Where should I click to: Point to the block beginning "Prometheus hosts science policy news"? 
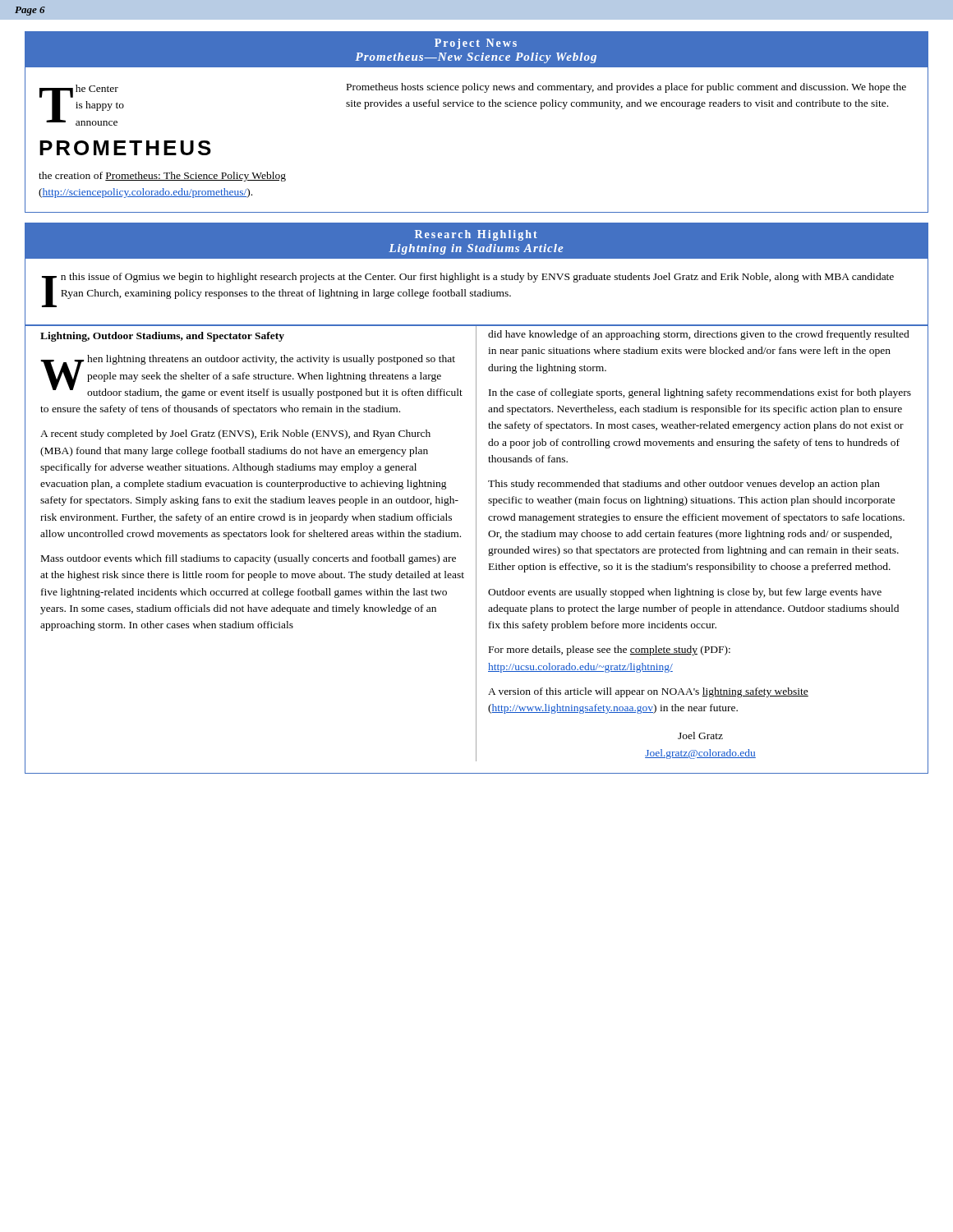tap(626, 95)
